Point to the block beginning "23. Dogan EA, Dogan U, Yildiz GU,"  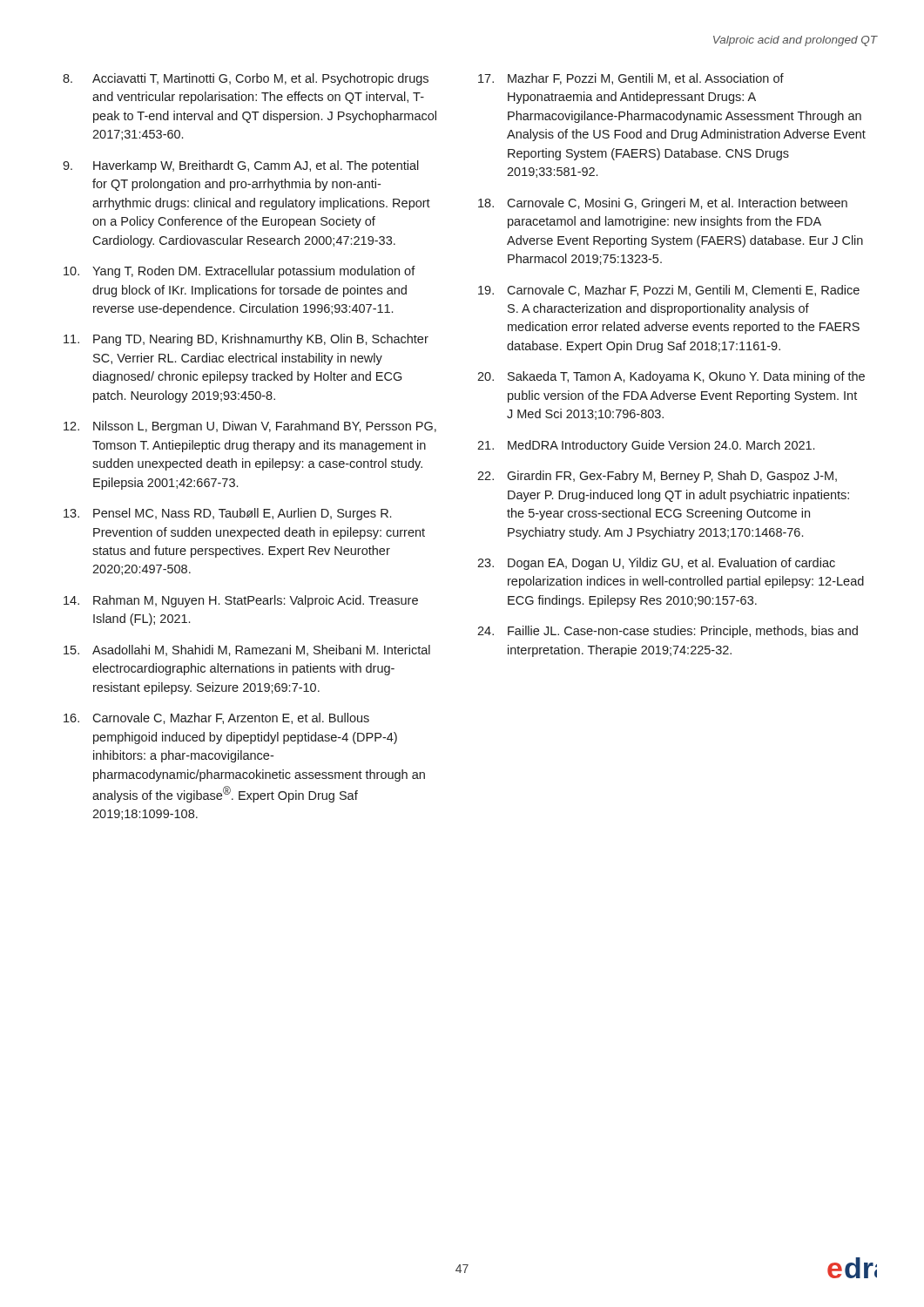pyautogui.click(x=671, y=582)
